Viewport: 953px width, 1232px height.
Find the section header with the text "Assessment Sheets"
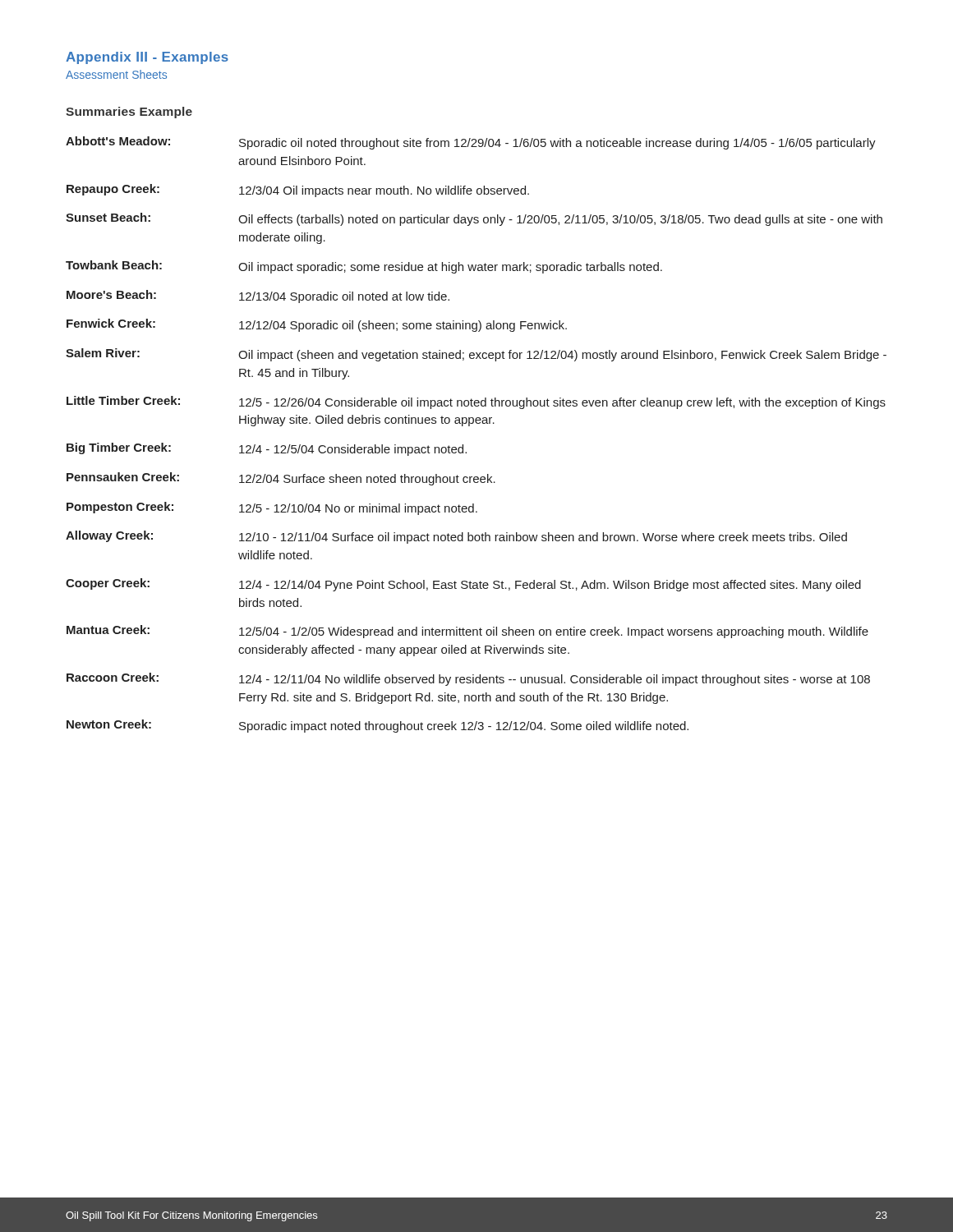[x=117, y=75]
